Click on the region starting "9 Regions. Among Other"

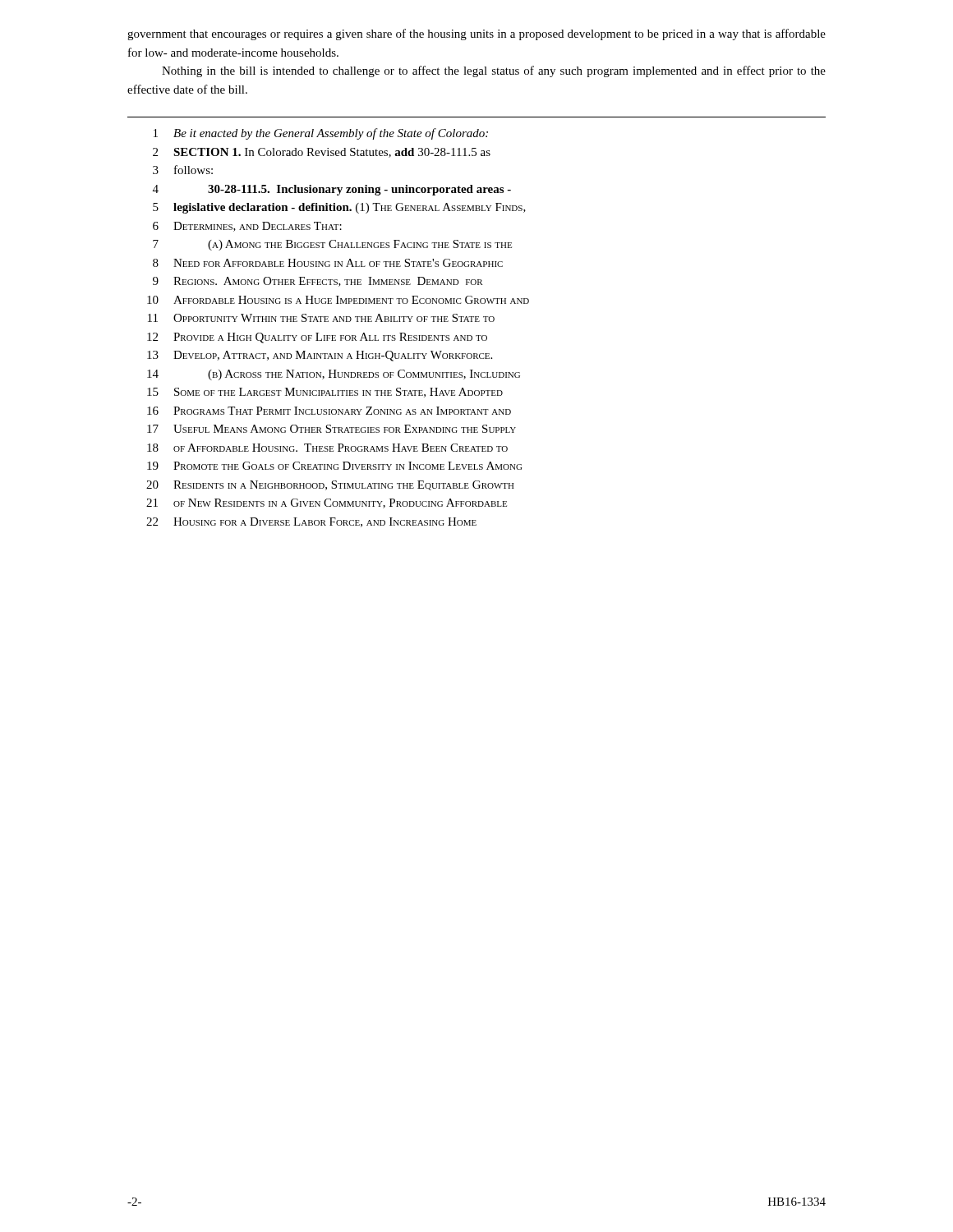tap(476, 281)
